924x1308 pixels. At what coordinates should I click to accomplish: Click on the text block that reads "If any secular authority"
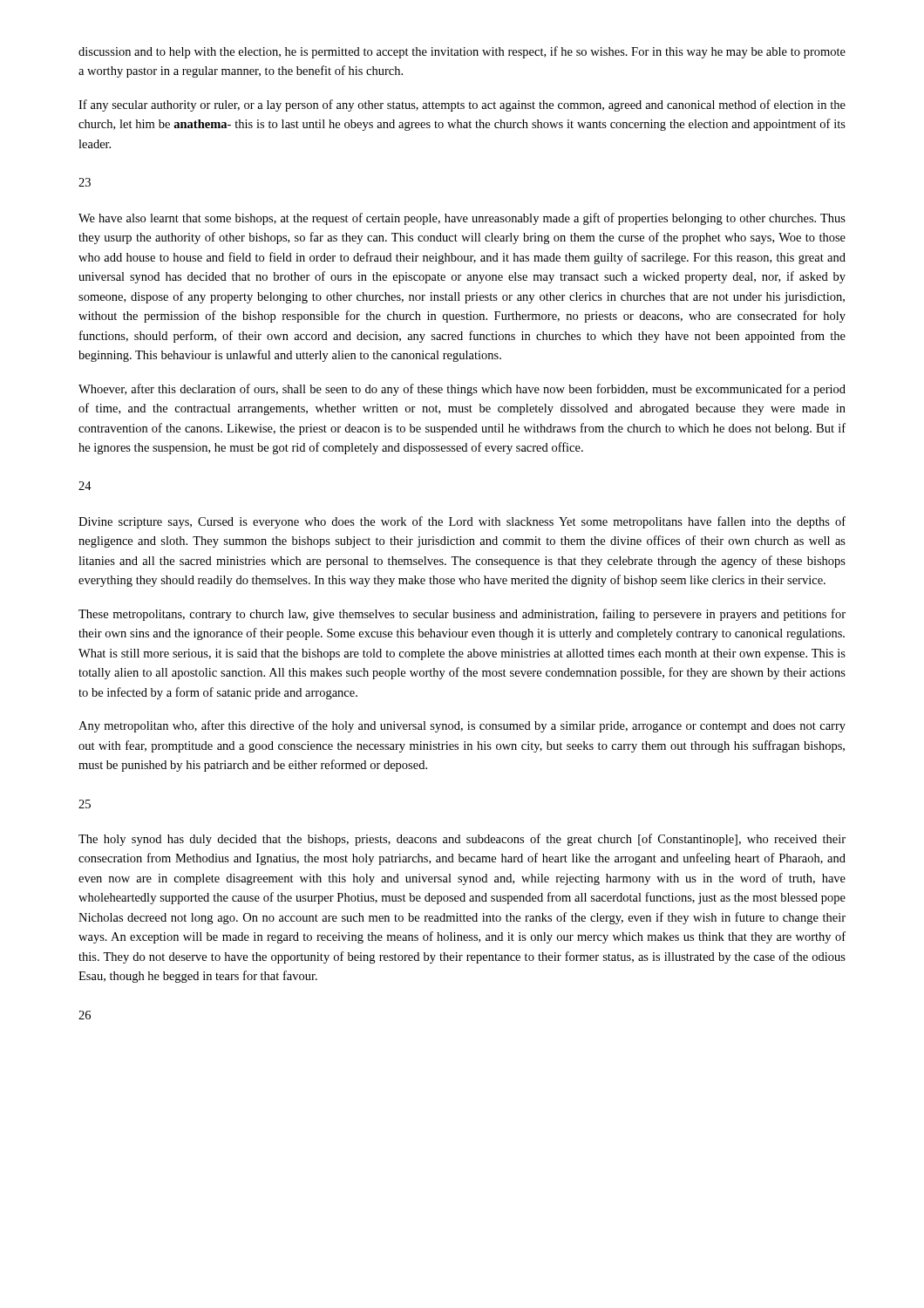click(462, 124)
